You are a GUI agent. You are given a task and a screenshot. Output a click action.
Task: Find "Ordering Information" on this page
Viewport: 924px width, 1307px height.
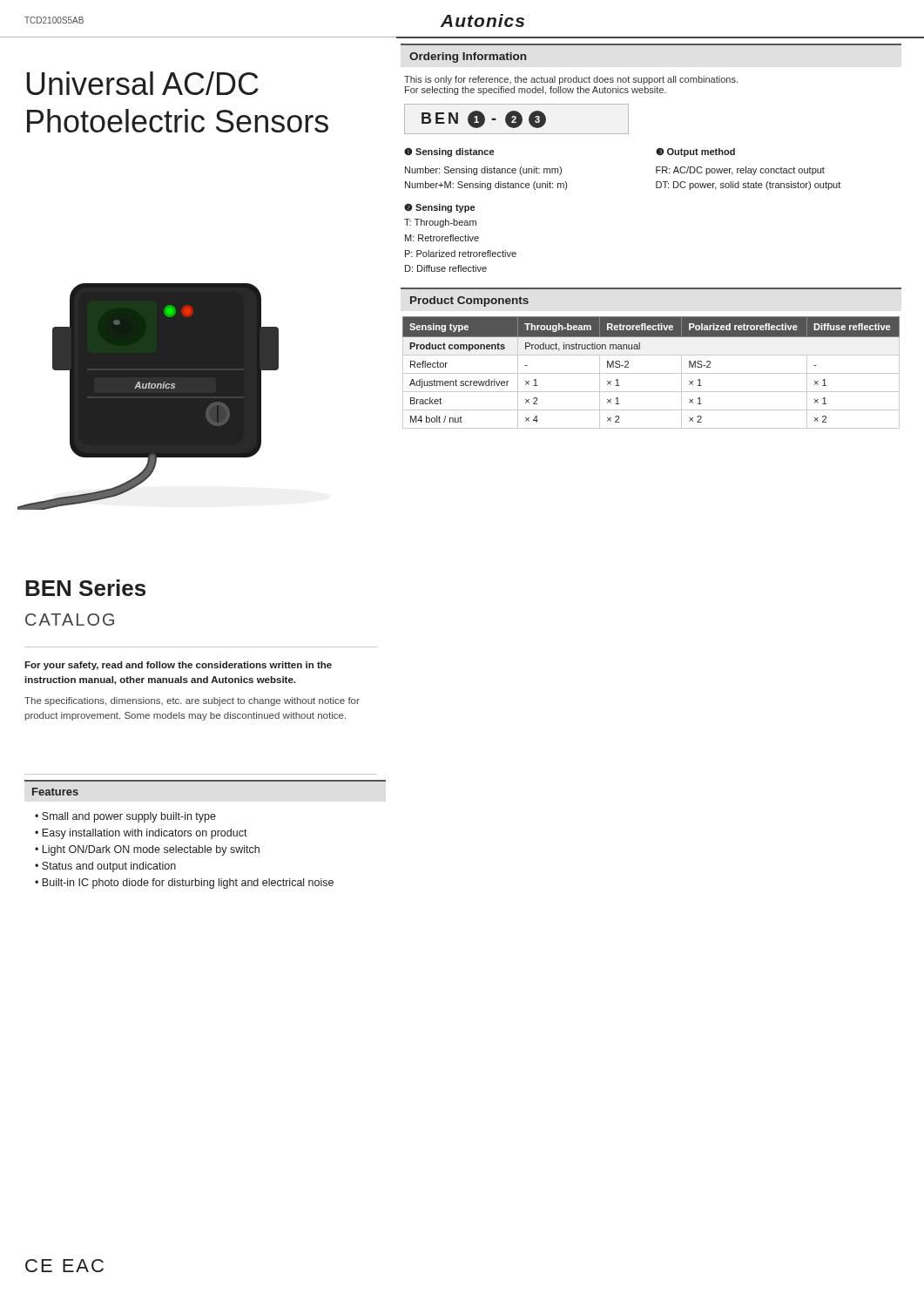click(x=468, y=56)
